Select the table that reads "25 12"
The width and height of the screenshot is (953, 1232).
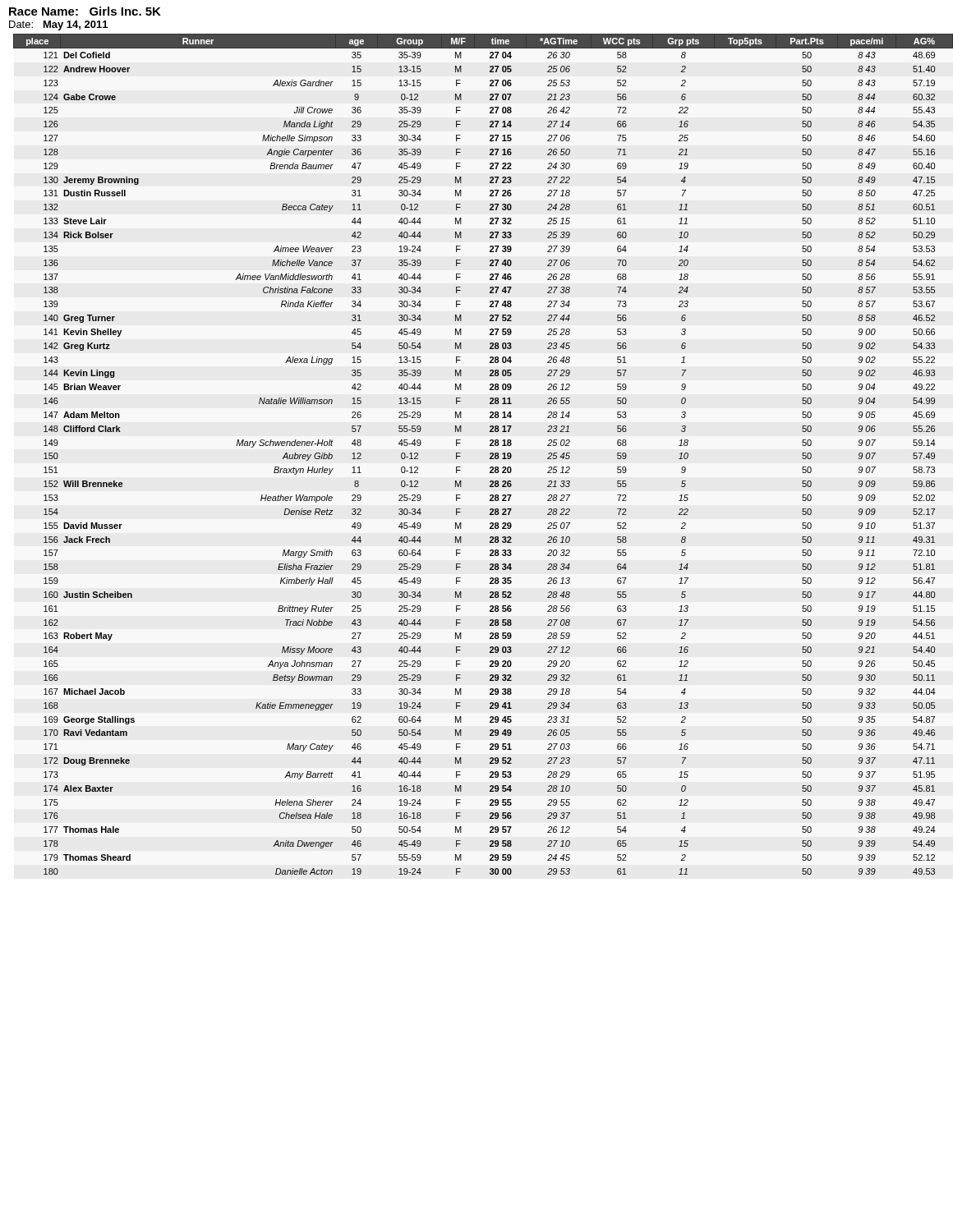click(x=476, y=456)
